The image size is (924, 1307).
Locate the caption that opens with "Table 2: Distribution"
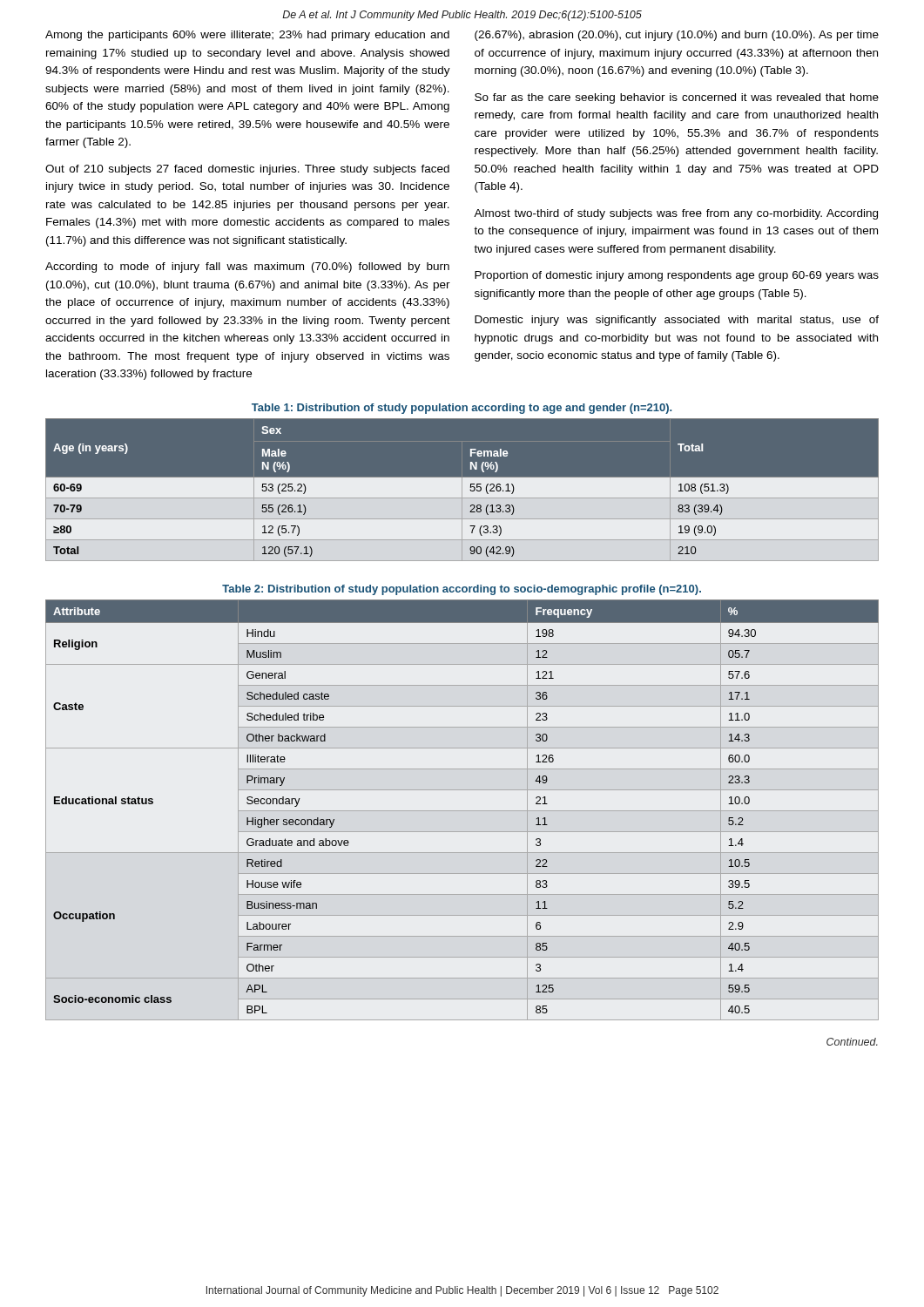(x=462, y=588)
